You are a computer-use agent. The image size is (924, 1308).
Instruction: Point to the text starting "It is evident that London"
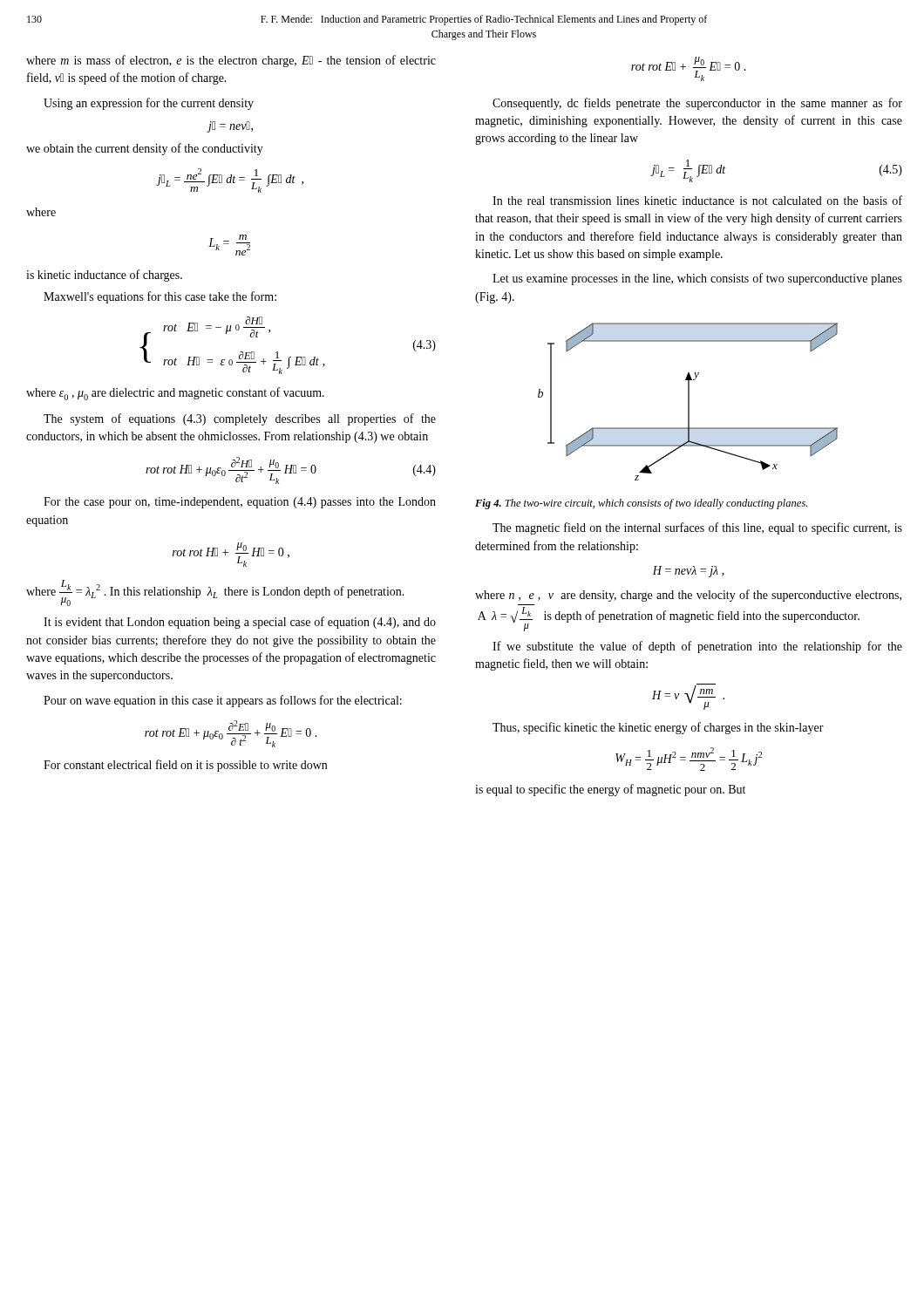point(231,649)
